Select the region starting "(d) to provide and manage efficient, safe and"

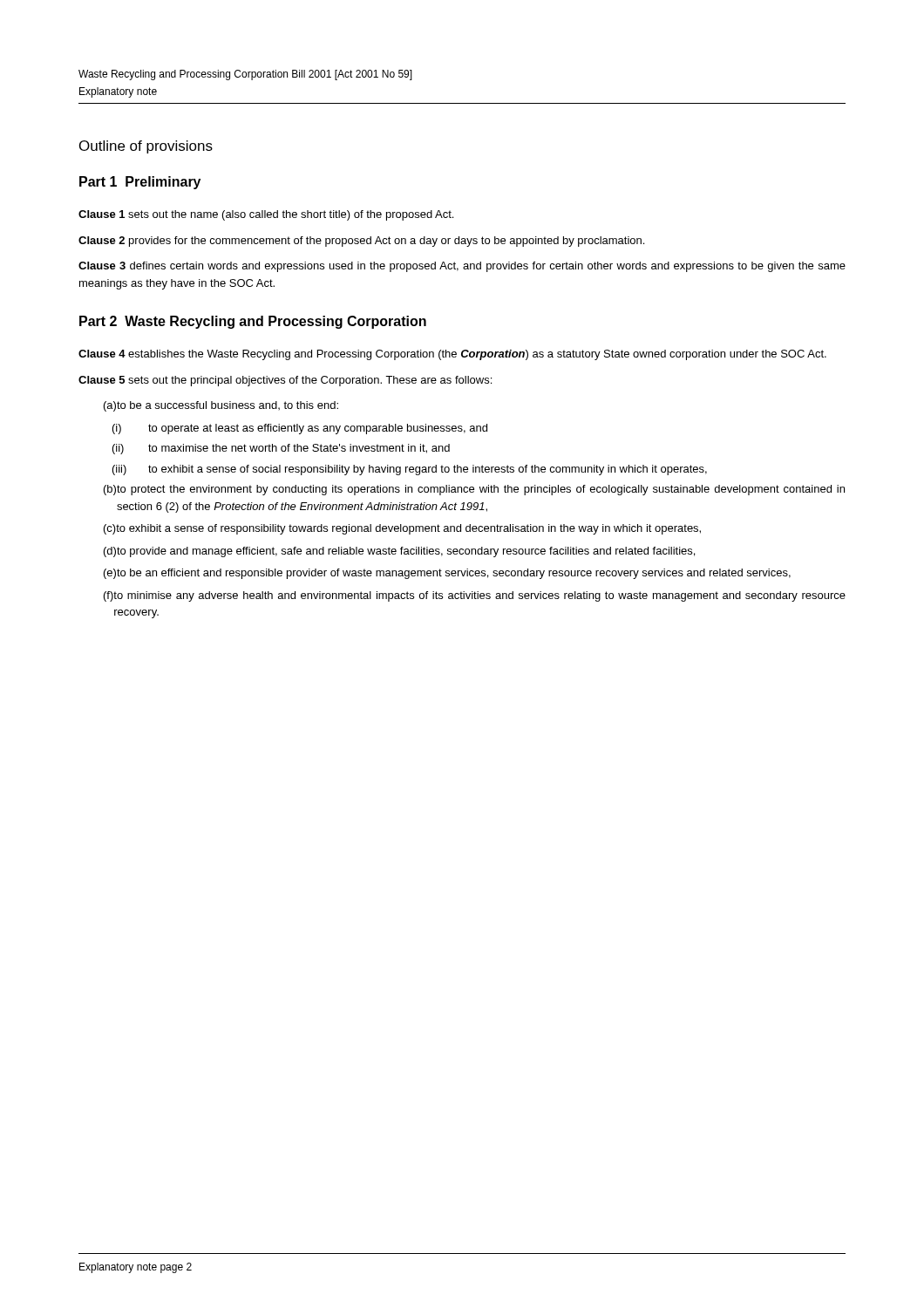(462, 550)
